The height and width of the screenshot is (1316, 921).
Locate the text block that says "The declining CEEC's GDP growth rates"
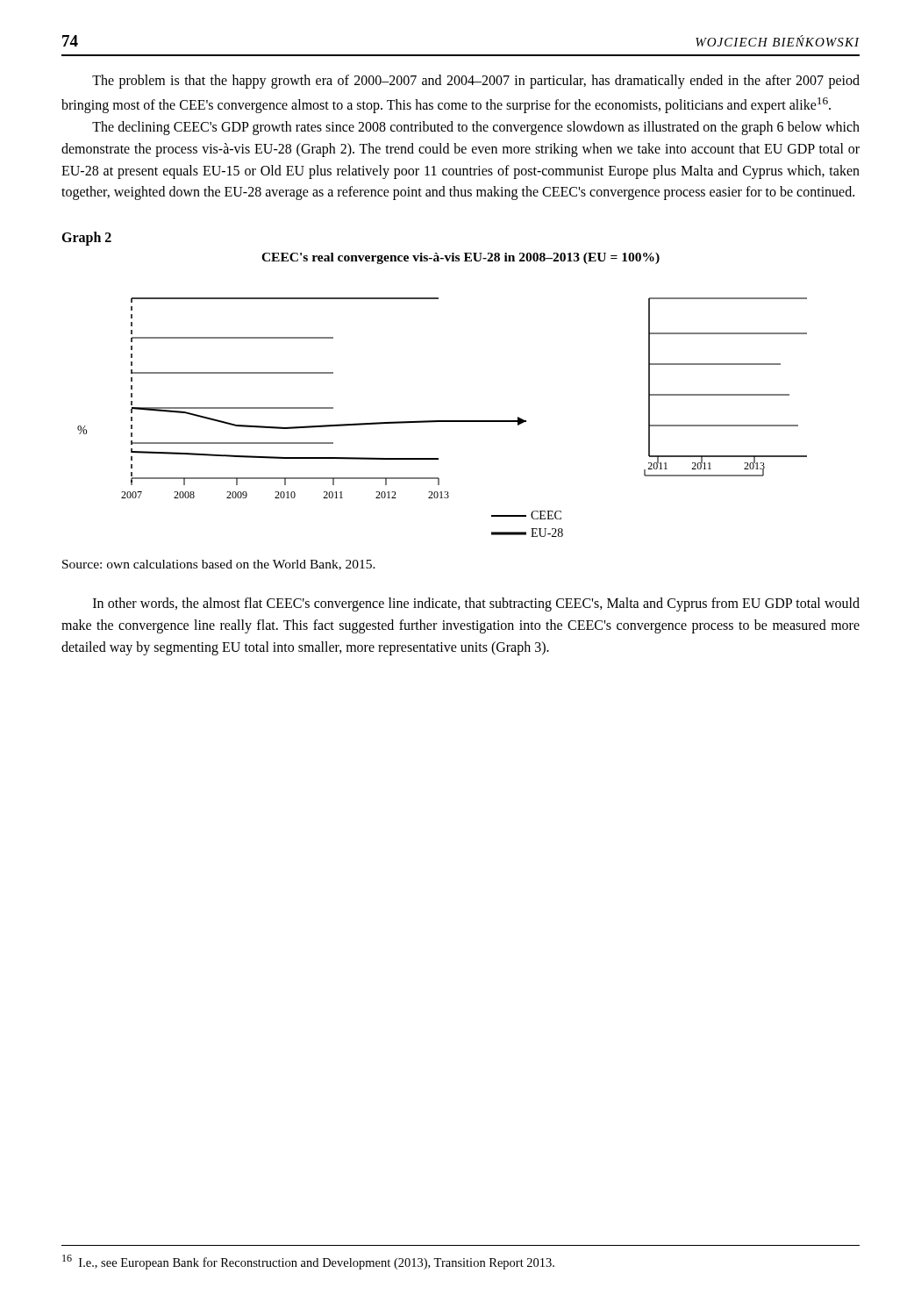[460, 160]
